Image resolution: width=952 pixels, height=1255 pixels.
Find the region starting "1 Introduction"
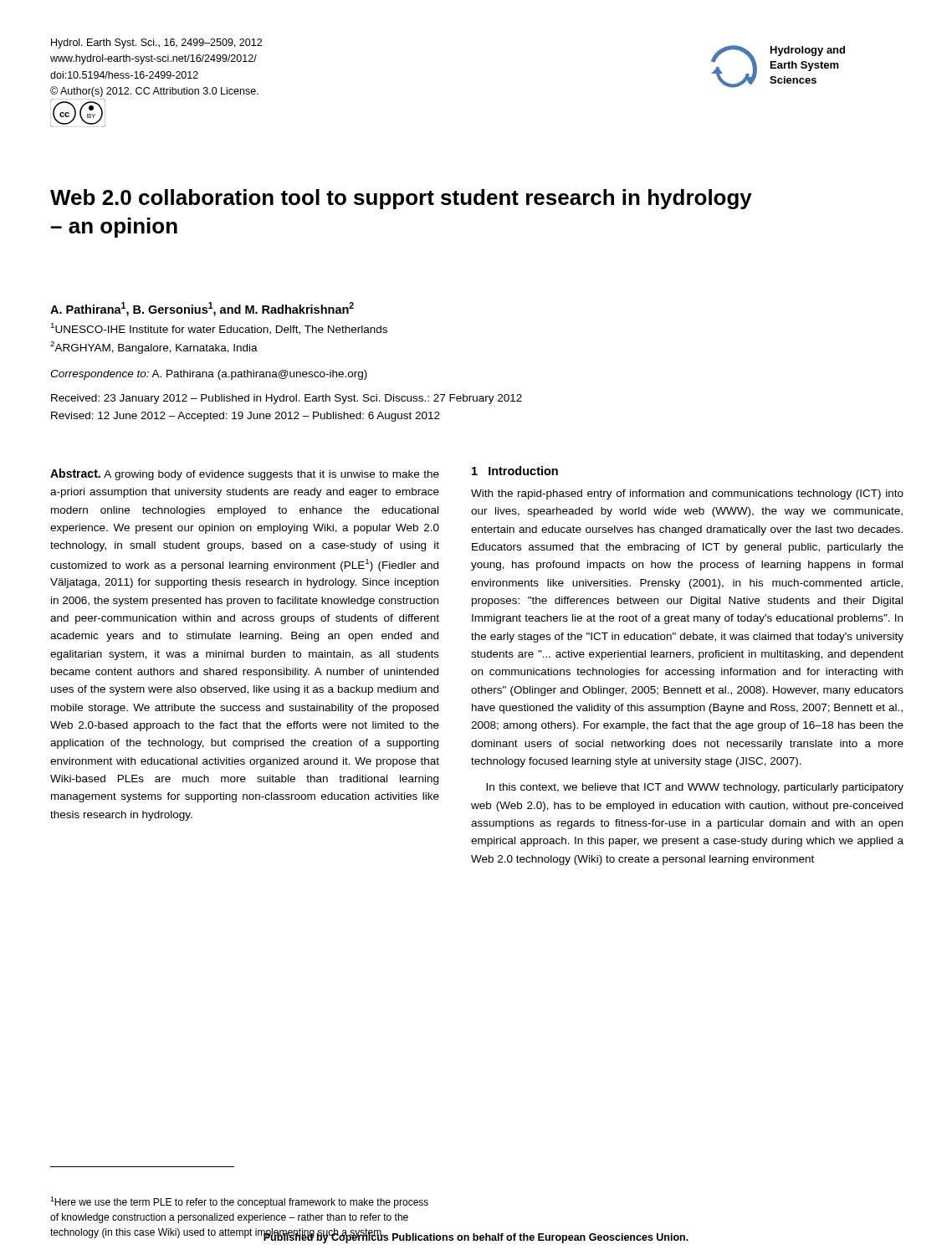tap(515, 471)
